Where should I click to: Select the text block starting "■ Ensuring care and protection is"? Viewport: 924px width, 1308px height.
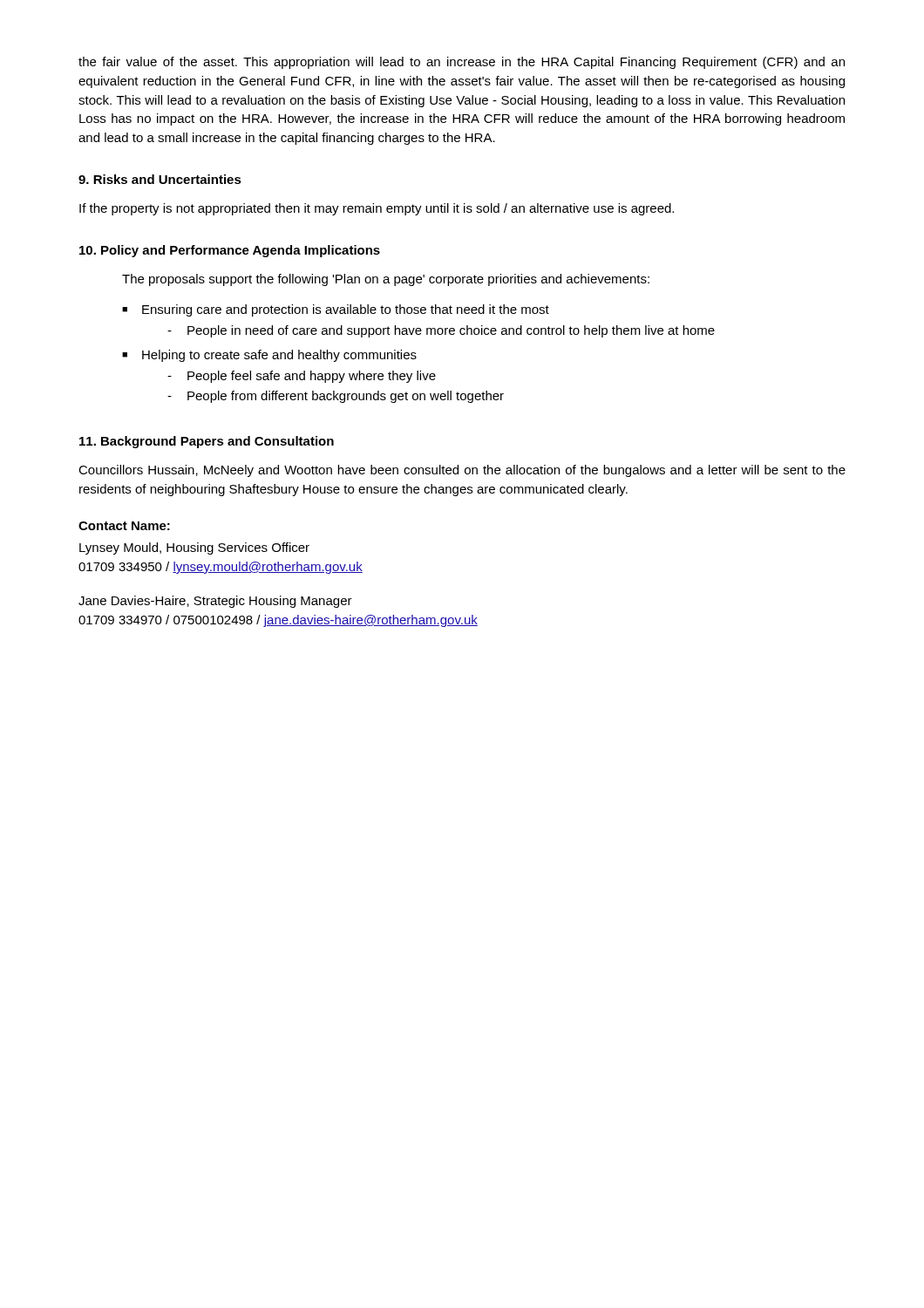pyautogui.click(x=484, y=321)
